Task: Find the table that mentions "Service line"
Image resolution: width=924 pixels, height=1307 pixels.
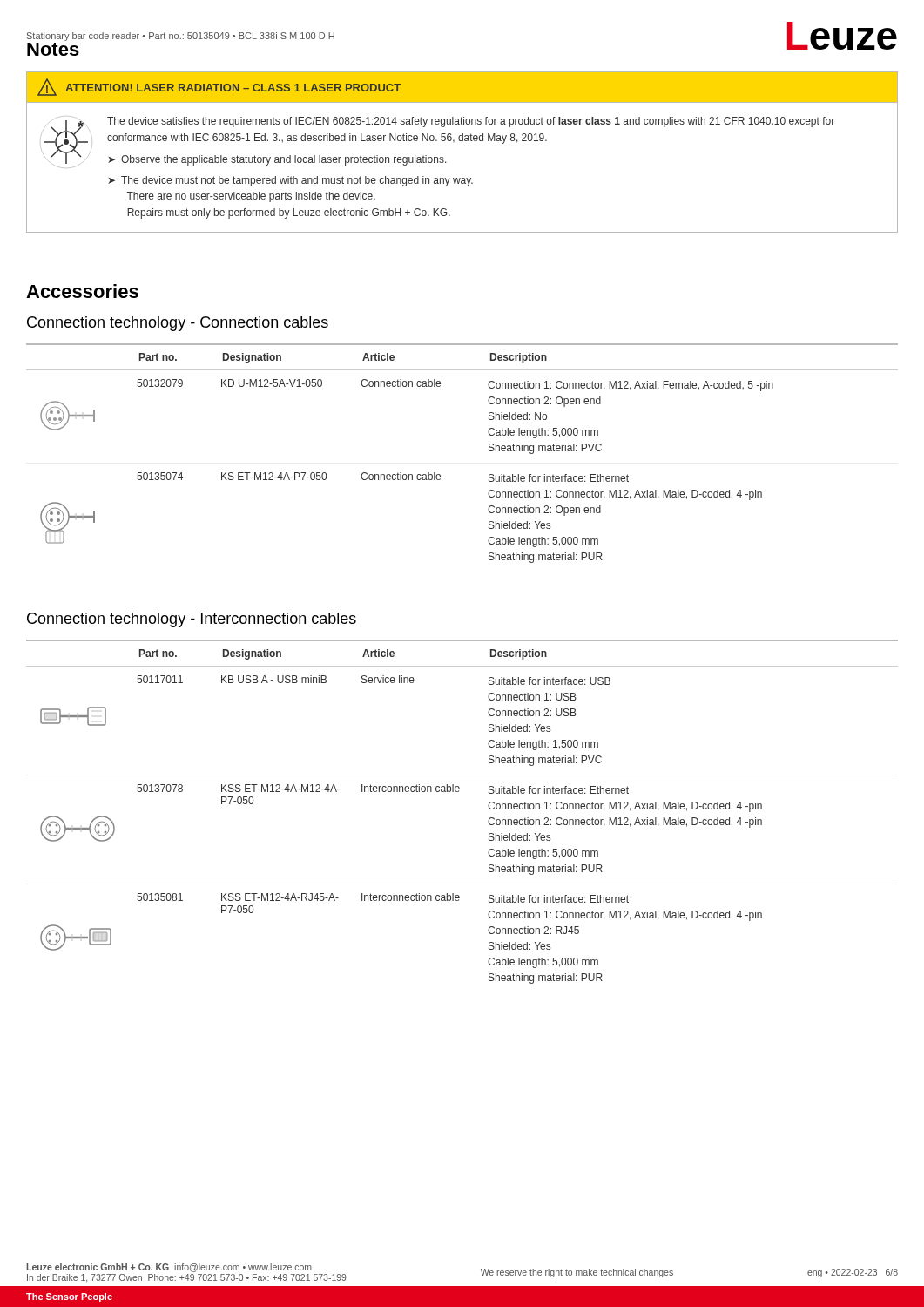Action: point(462,816)
